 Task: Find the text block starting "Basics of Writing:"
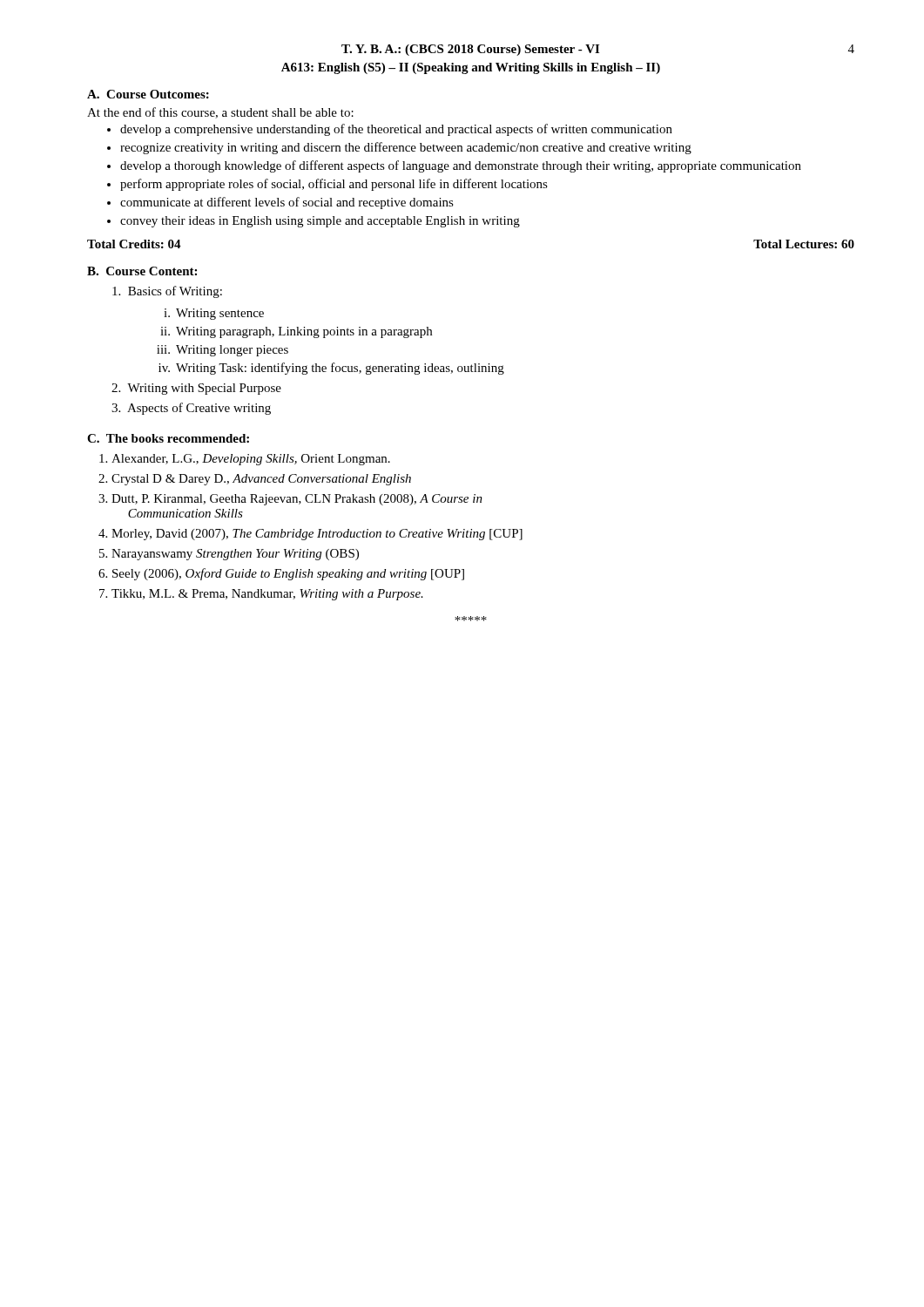point(167,291)
